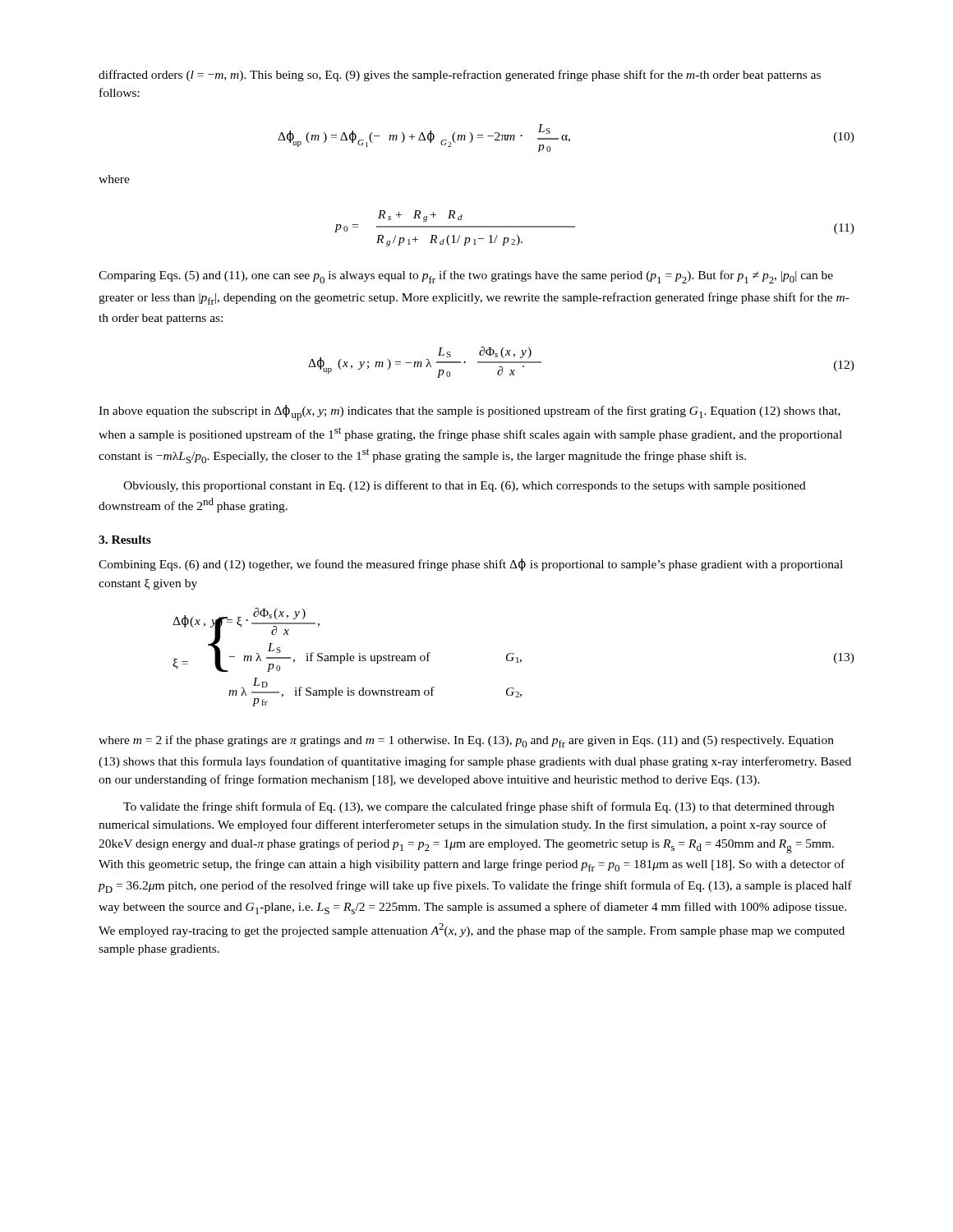Screen dimensions: 1232x953
Task: Where is the passage that starts "where m = 2 if the phase gratings"?
Action: click(475, 759)
